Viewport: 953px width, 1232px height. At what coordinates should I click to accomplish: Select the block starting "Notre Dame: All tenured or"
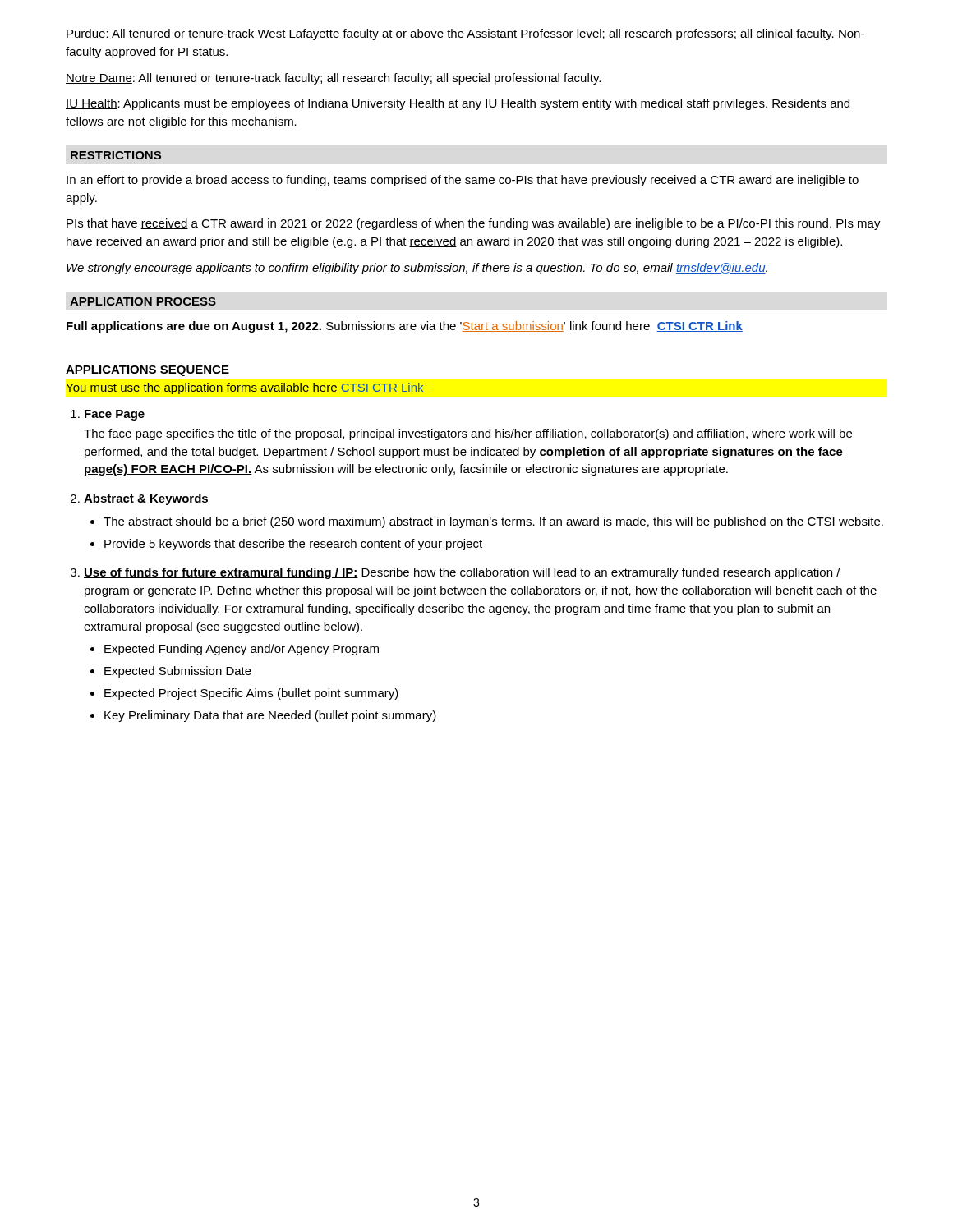(x=334, y=77)
